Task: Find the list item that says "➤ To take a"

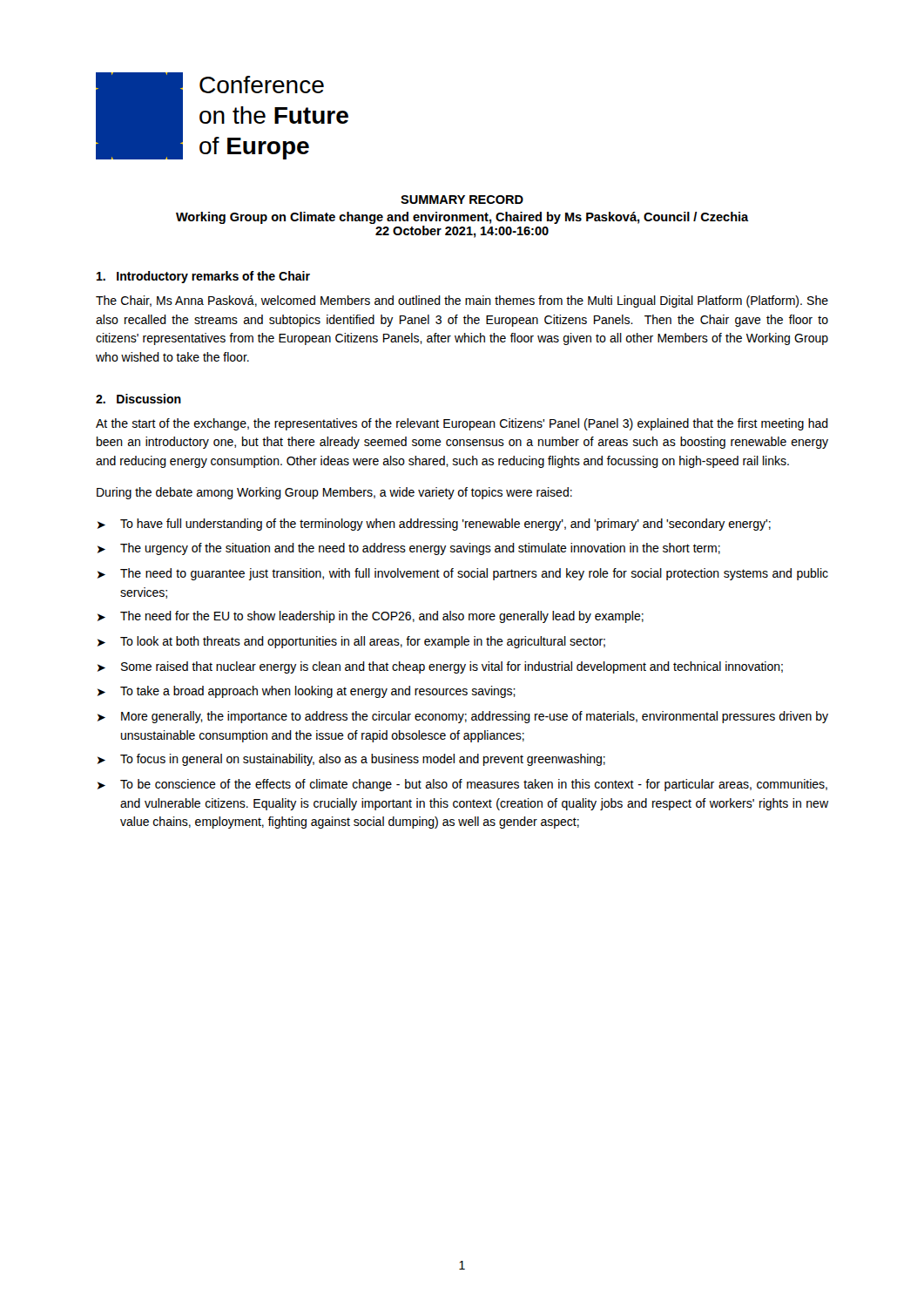Action: click(x=462, y=692)
